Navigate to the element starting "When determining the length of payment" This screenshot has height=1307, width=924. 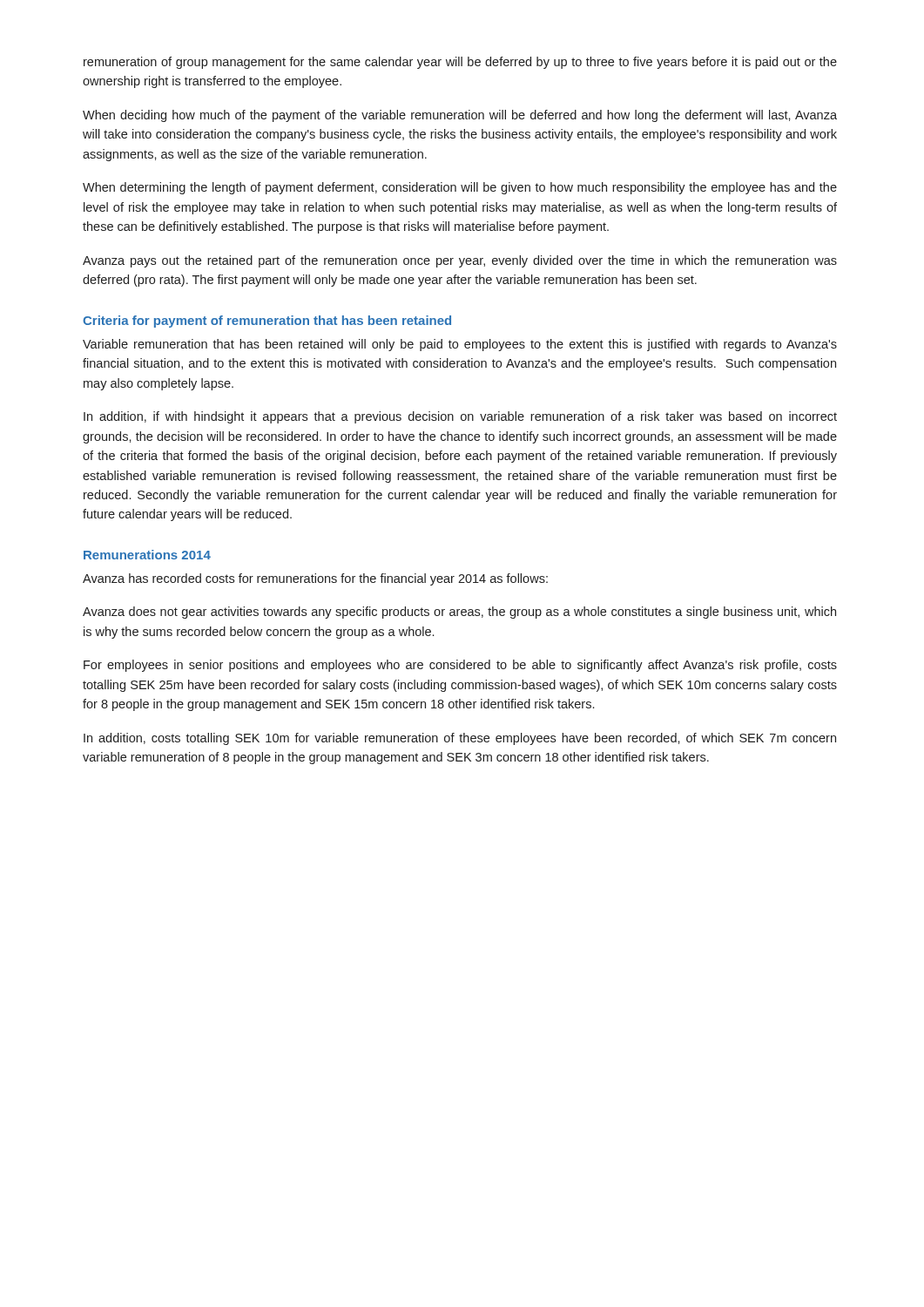click(460, 207)
